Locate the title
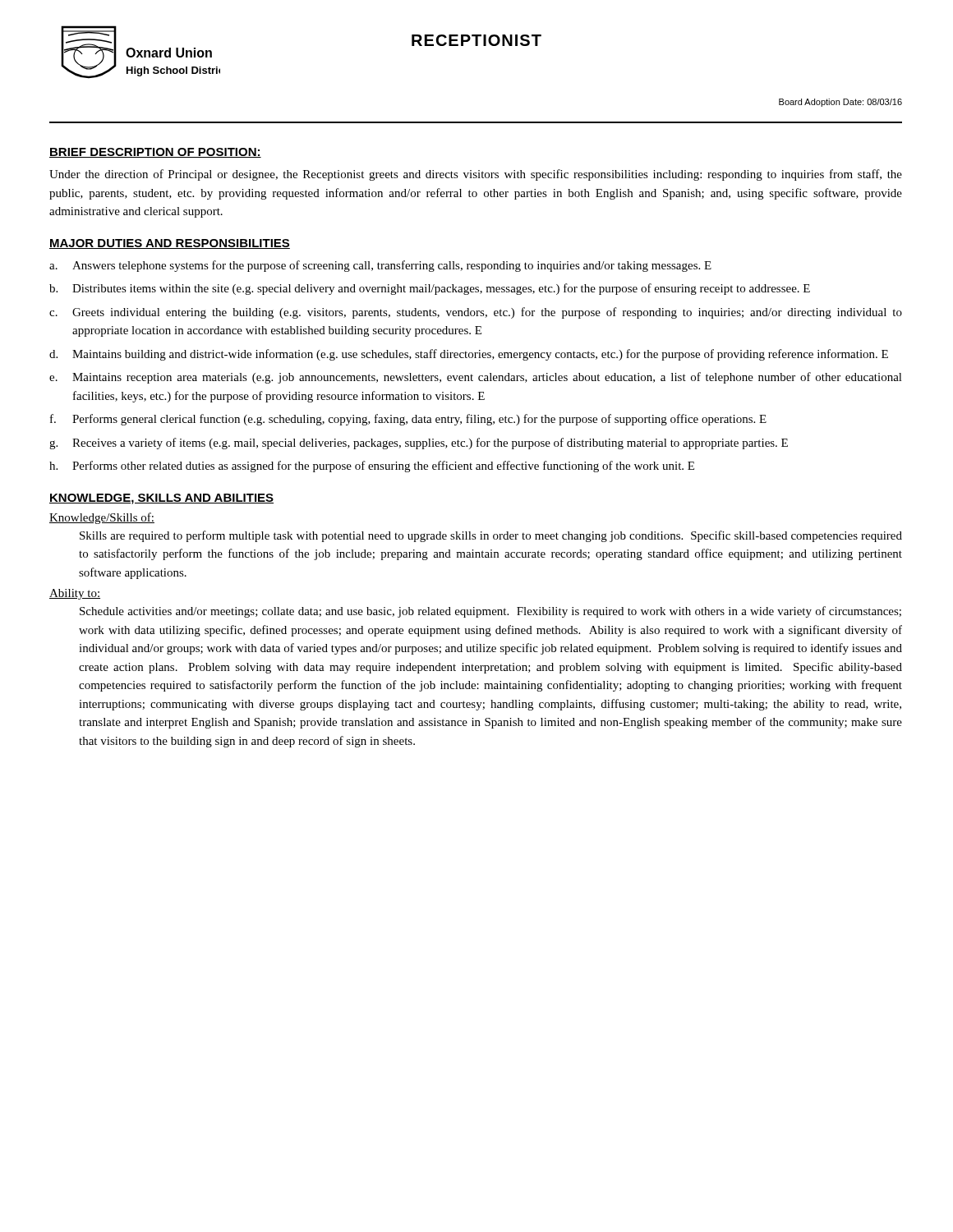Image resolution: width=953 pixels, height=1232 pixels. click(x=476, y=41)
